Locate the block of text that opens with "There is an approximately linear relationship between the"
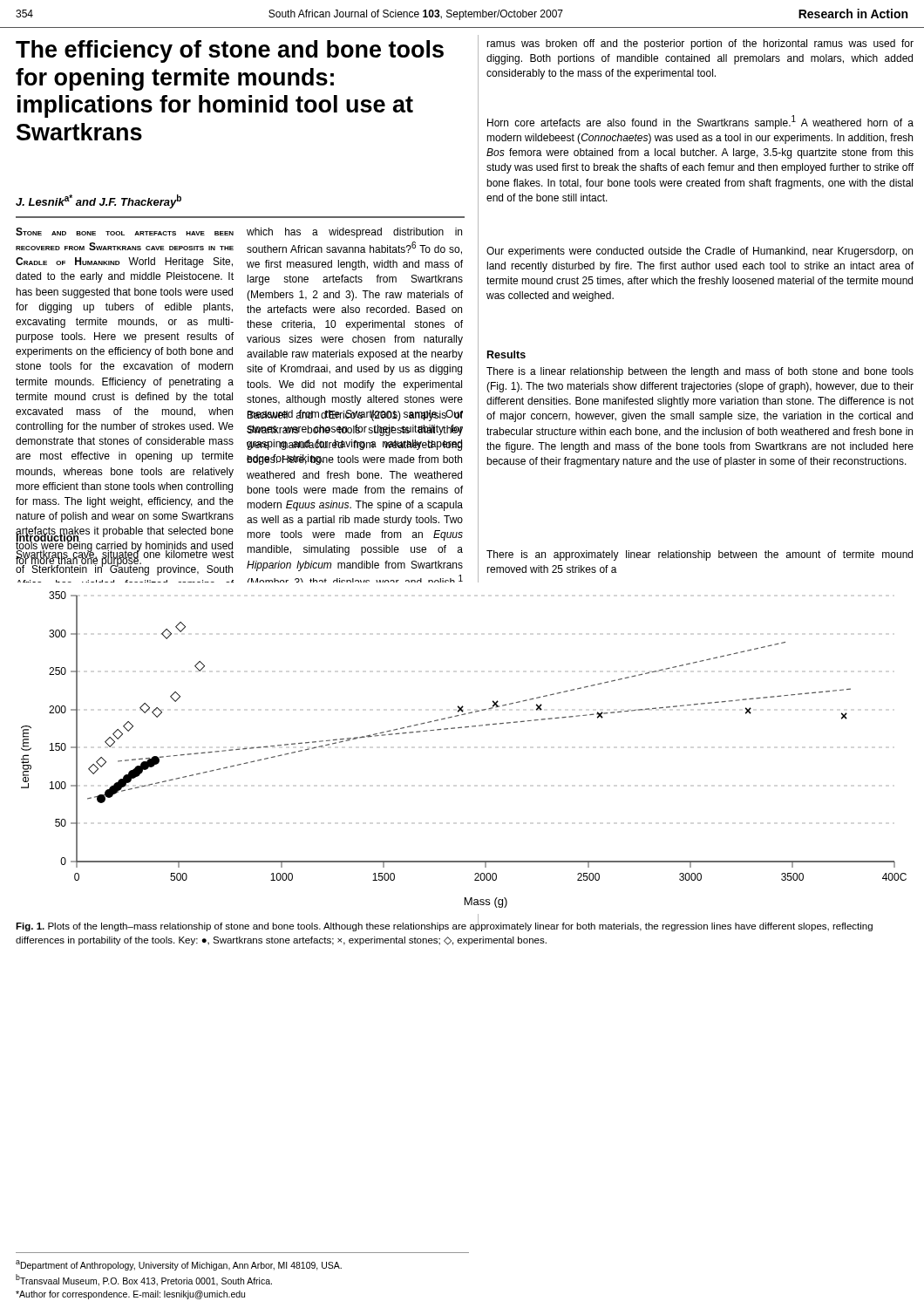The width and height of the screenshot is (924, 1308). (x=700, y=562)
